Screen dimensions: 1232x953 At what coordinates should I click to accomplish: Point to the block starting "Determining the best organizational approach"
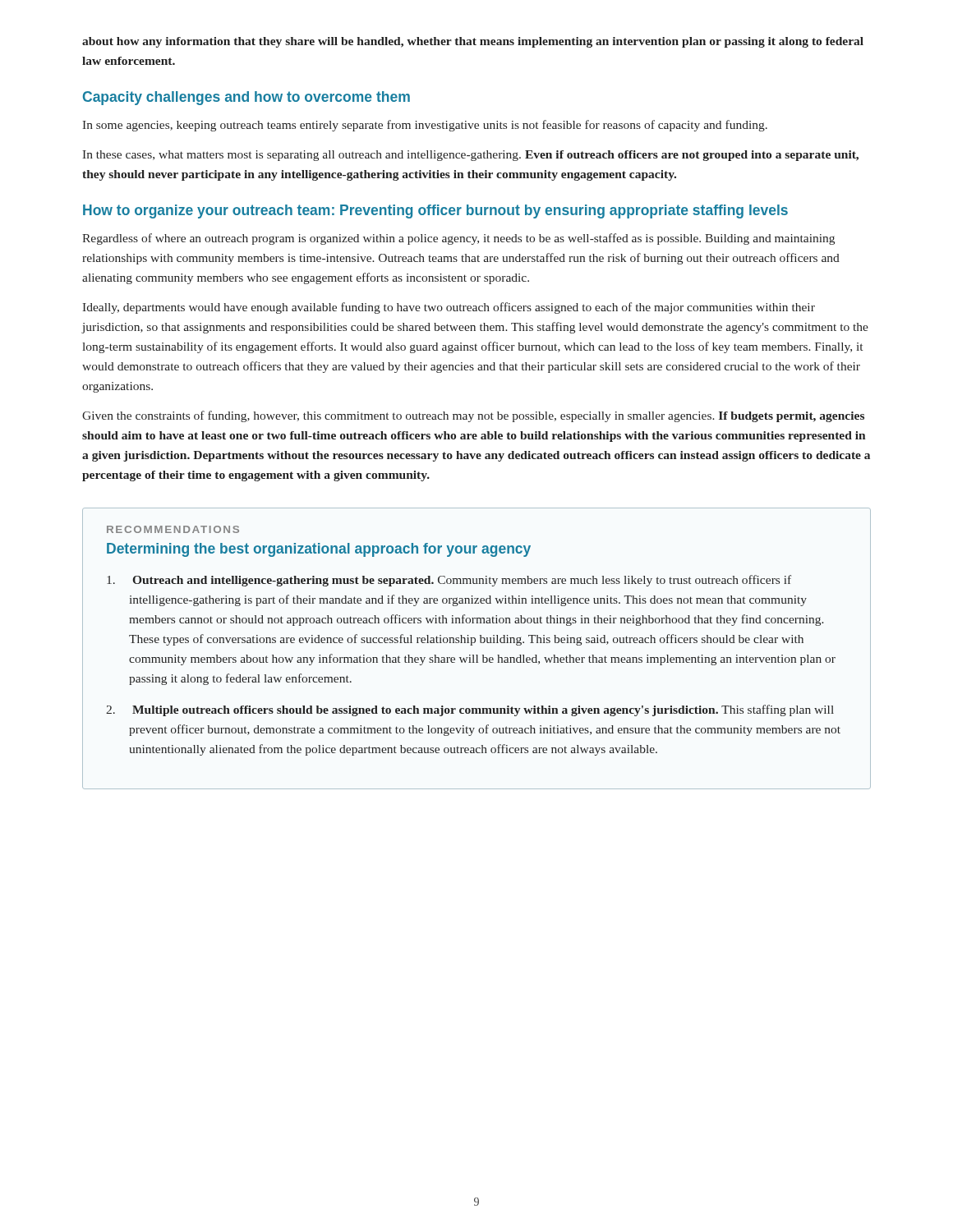[318, 549]
